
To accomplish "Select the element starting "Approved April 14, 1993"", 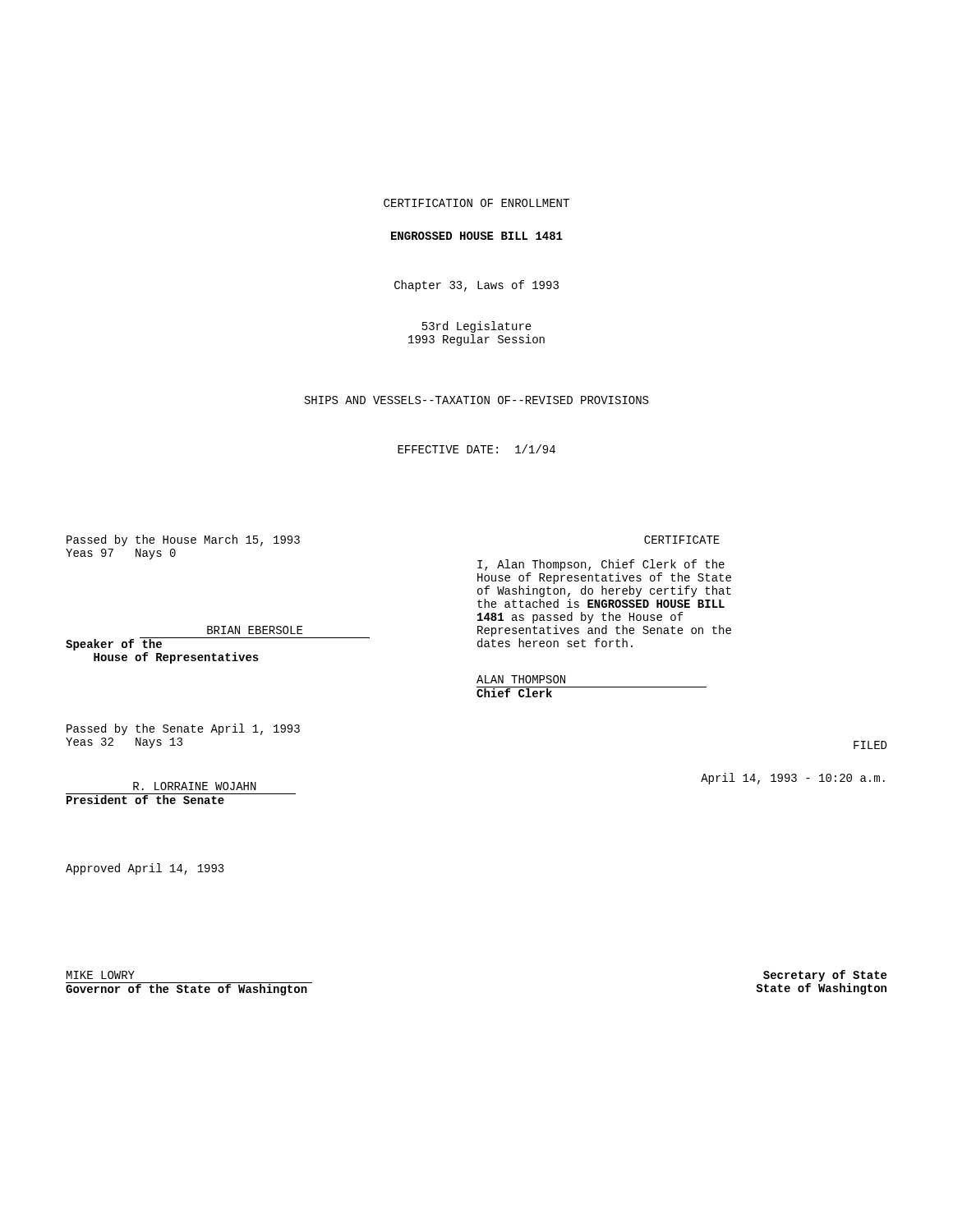I will pos(145,869).
